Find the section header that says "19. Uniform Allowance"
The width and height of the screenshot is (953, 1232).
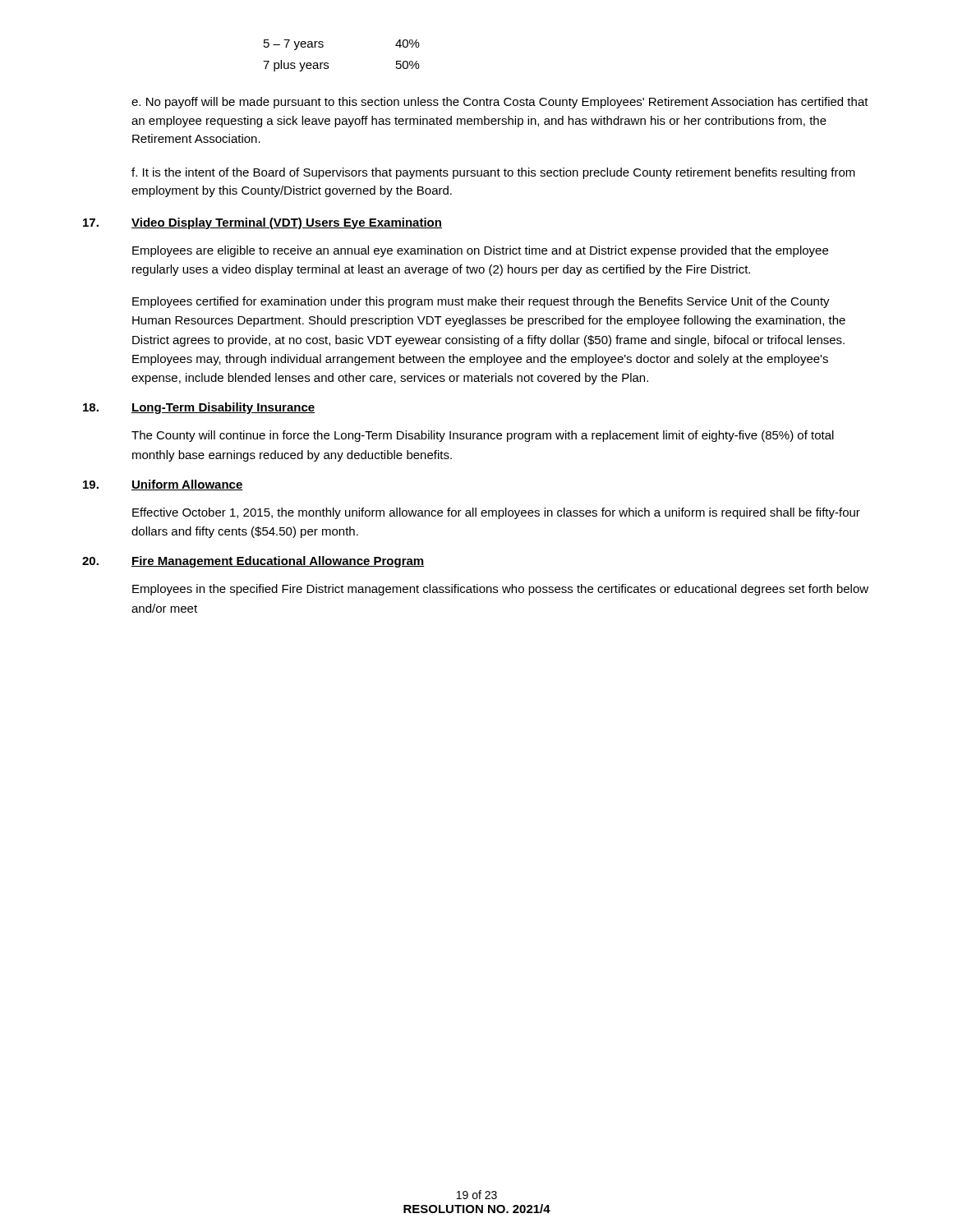pyautogui.click(x=162, y=484)
